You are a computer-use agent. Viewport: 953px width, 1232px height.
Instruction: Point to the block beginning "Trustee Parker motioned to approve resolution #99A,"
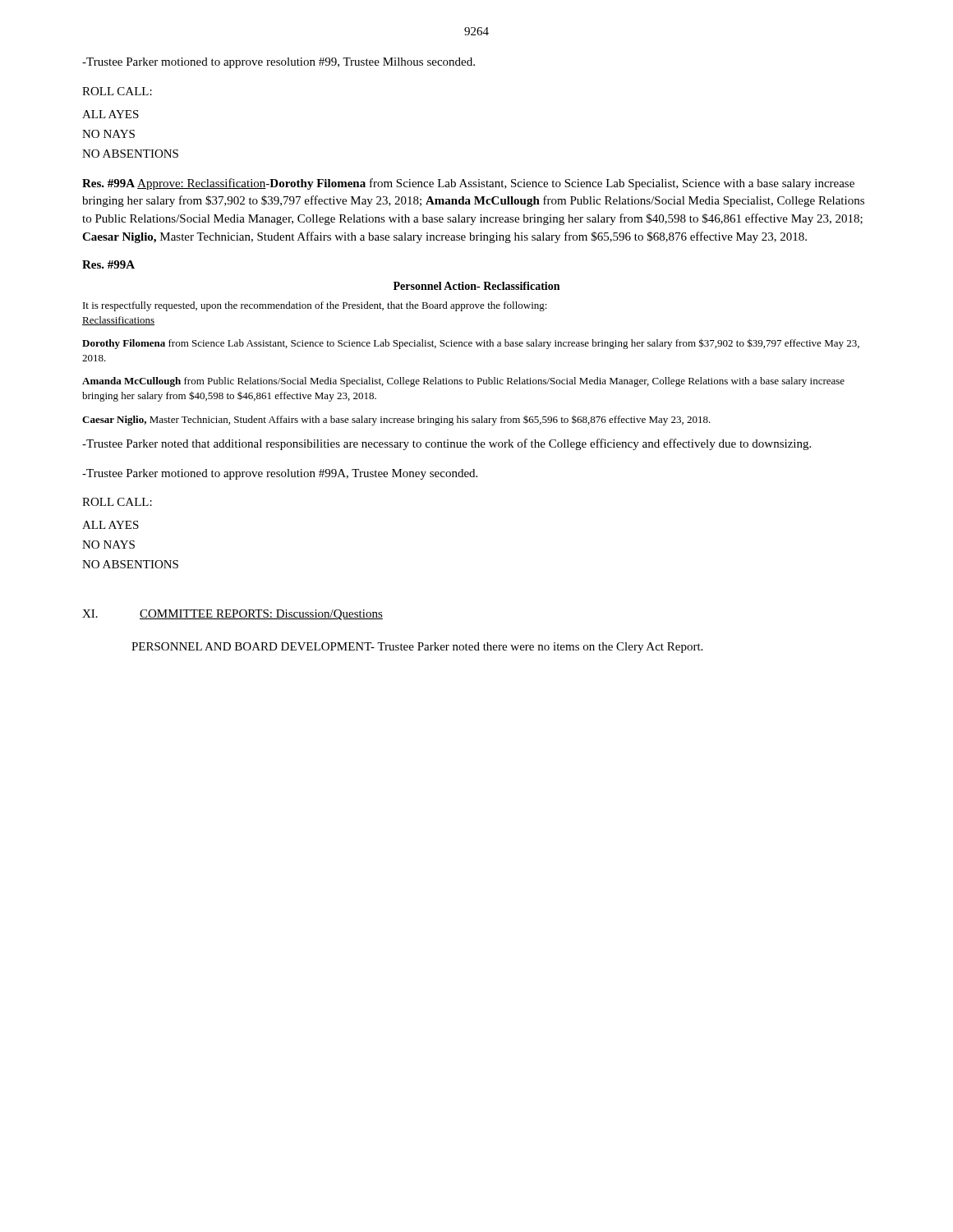[x=280, y=473]
